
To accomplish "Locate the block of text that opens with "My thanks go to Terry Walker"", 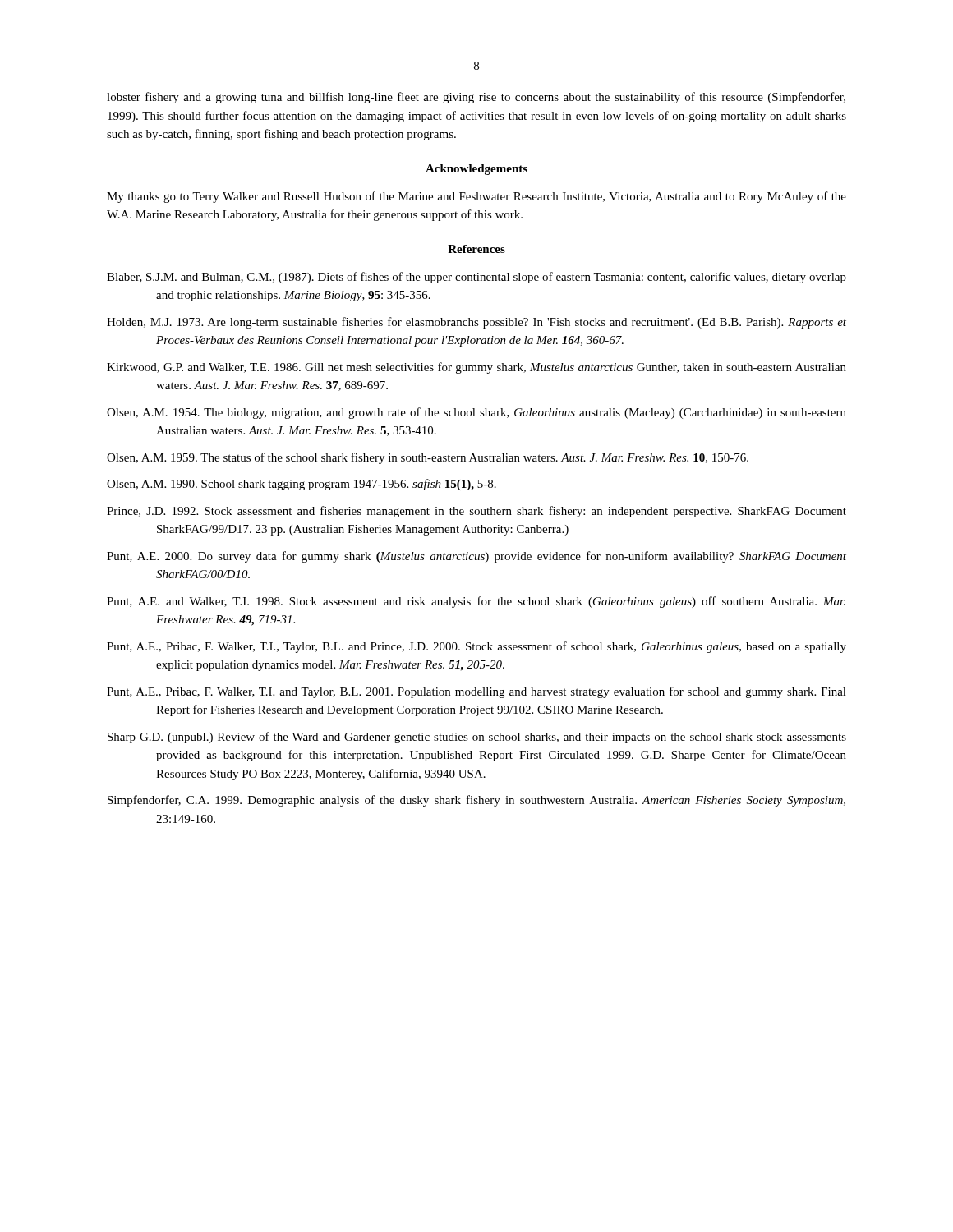I will pos(476,205).
